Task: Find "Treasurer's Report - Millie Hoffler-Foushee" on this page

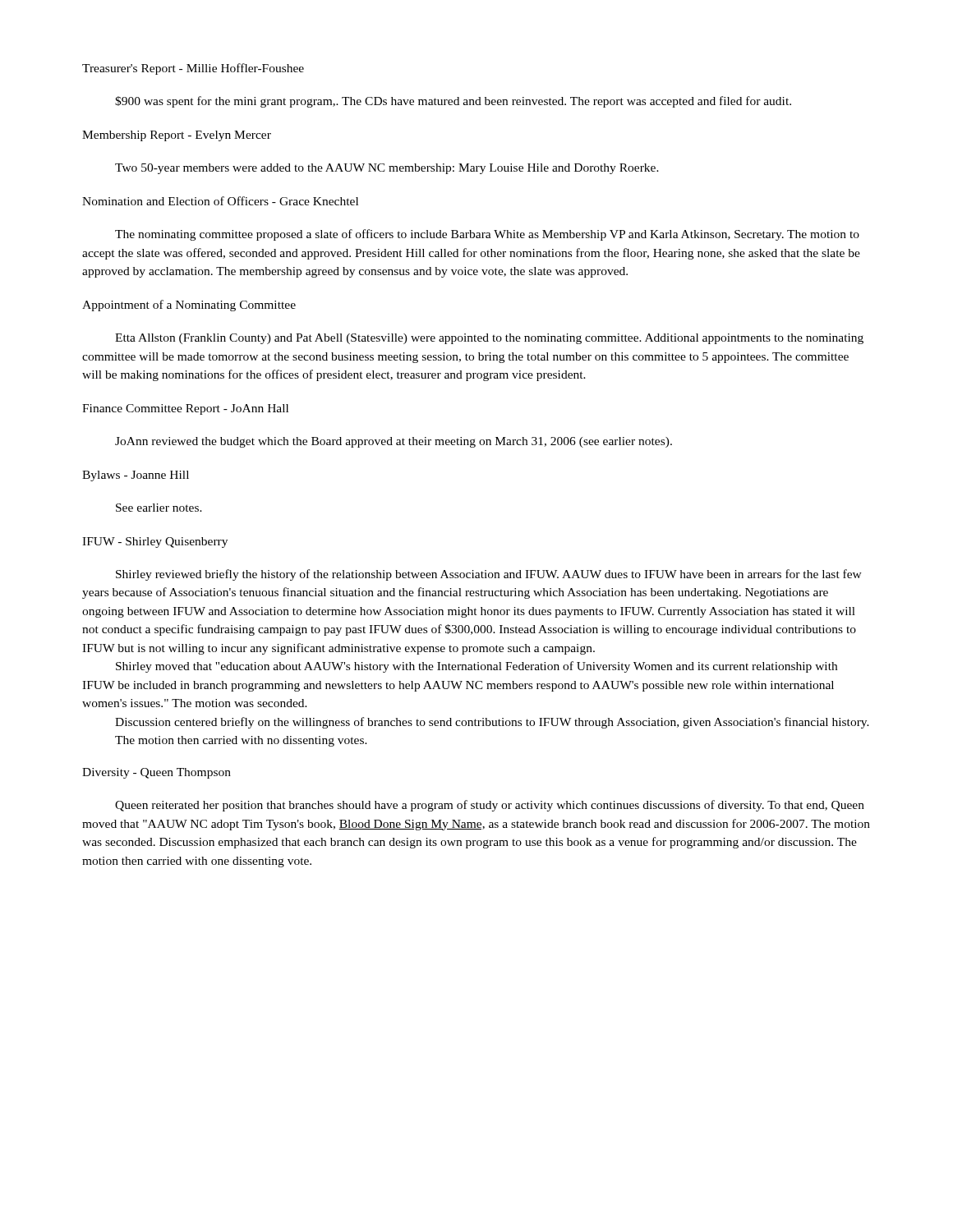Action: click(193, 69)
